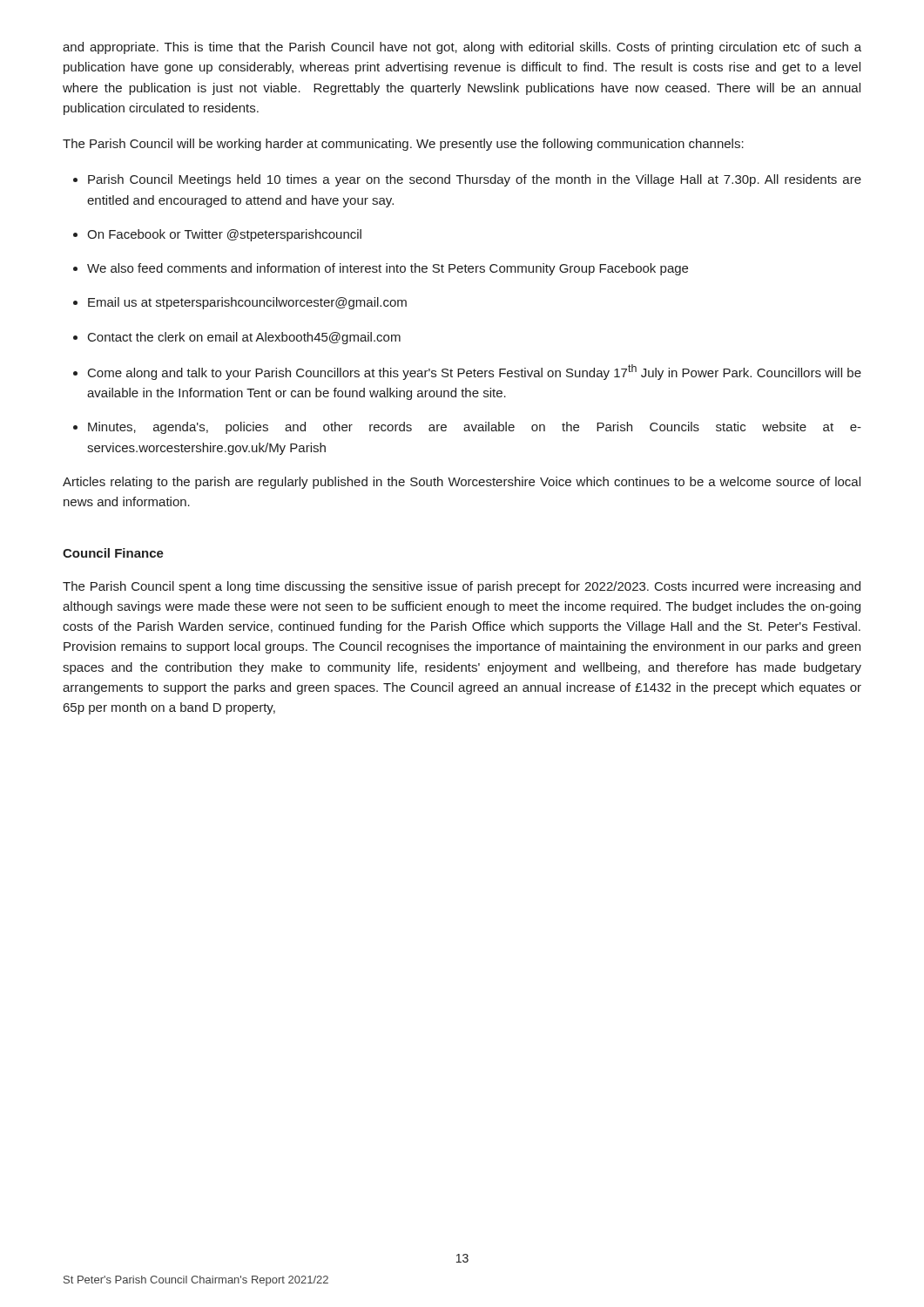Click on the element starting "Minutes, agenda's, policies and"

point(474,437)
